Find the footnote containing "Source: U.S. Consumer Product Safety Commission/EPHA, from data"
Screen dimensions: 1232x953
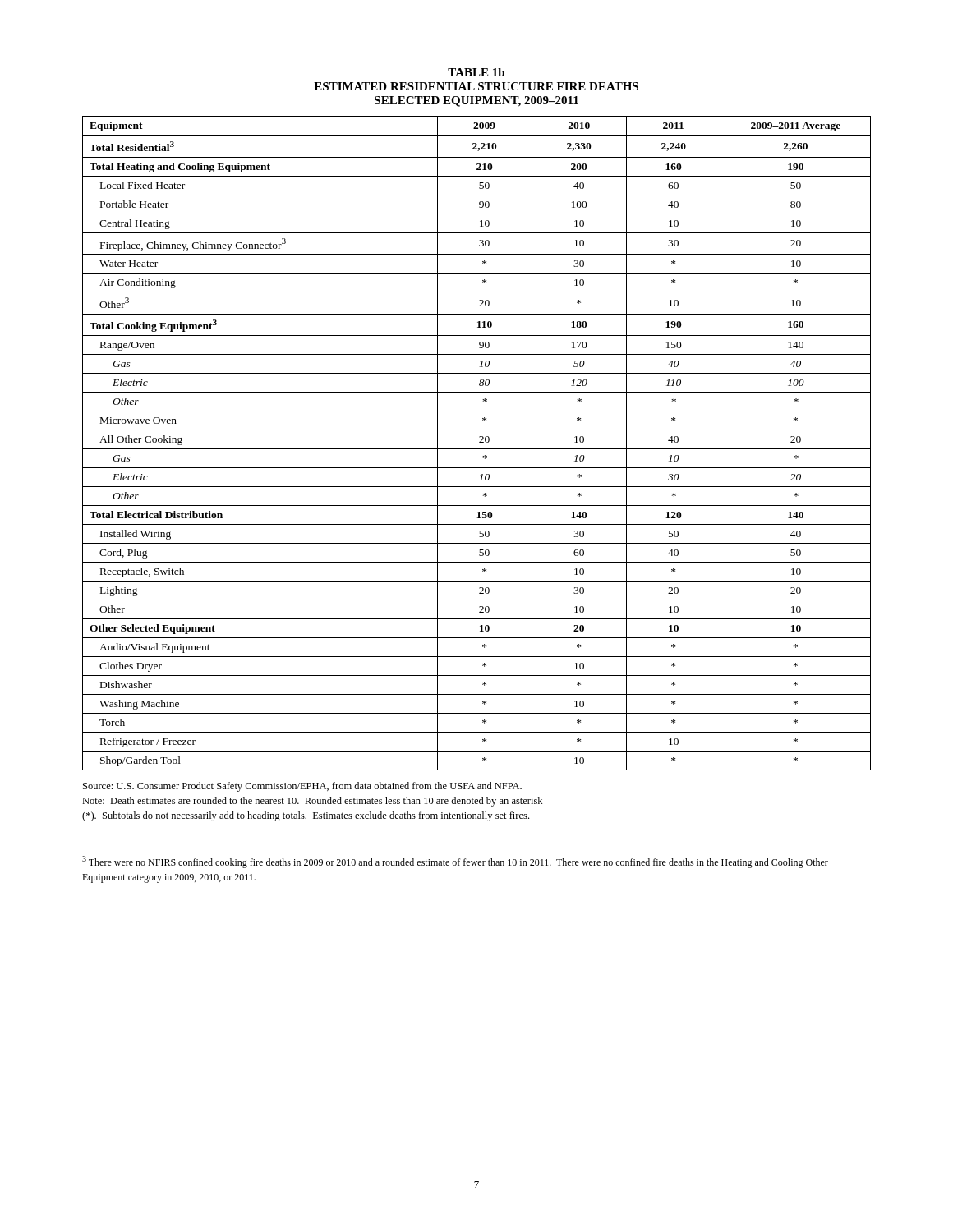click(x=312, y=801)
